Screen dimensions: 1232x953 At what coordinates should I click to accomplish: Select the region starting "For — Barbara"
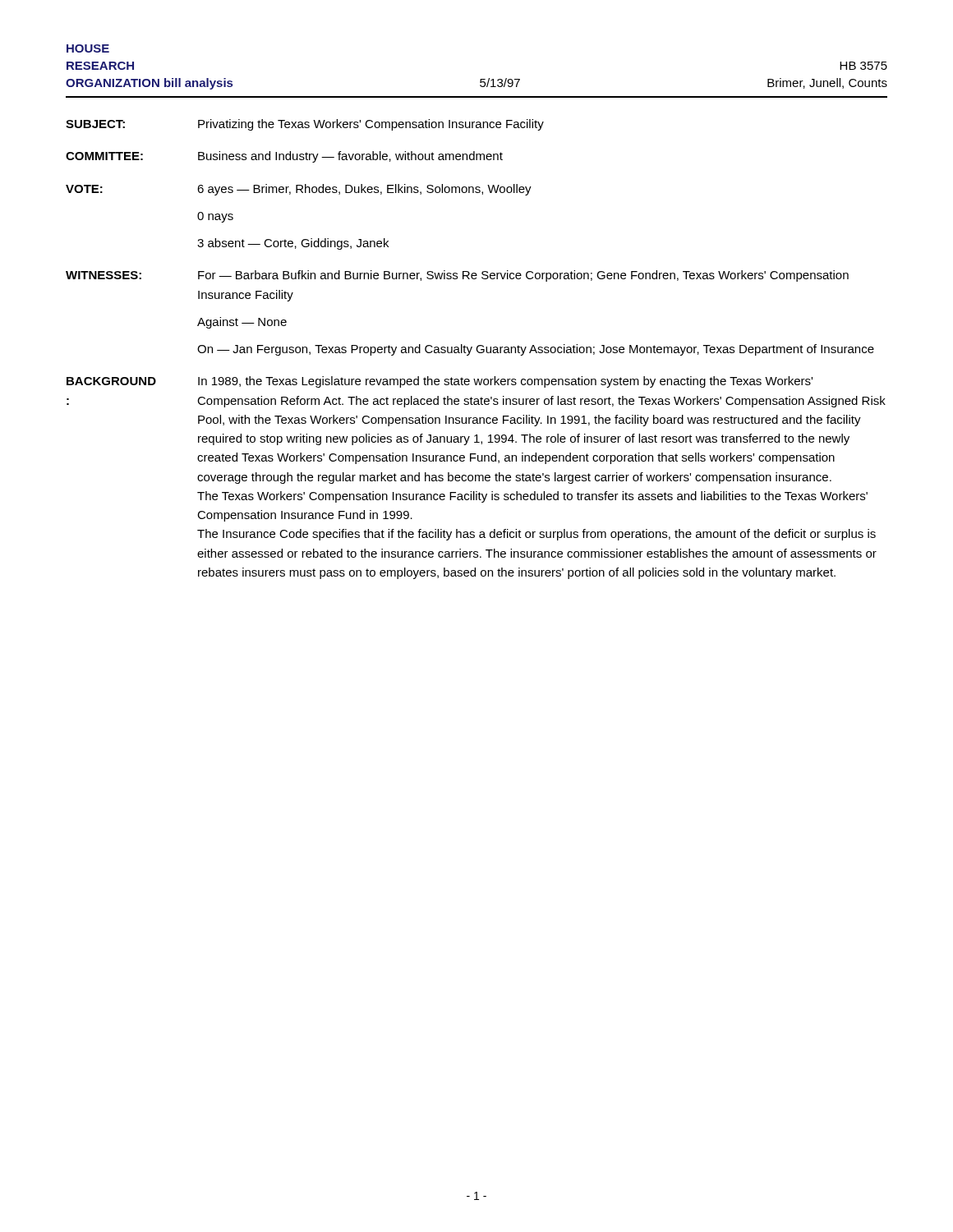tap(523, 276)
